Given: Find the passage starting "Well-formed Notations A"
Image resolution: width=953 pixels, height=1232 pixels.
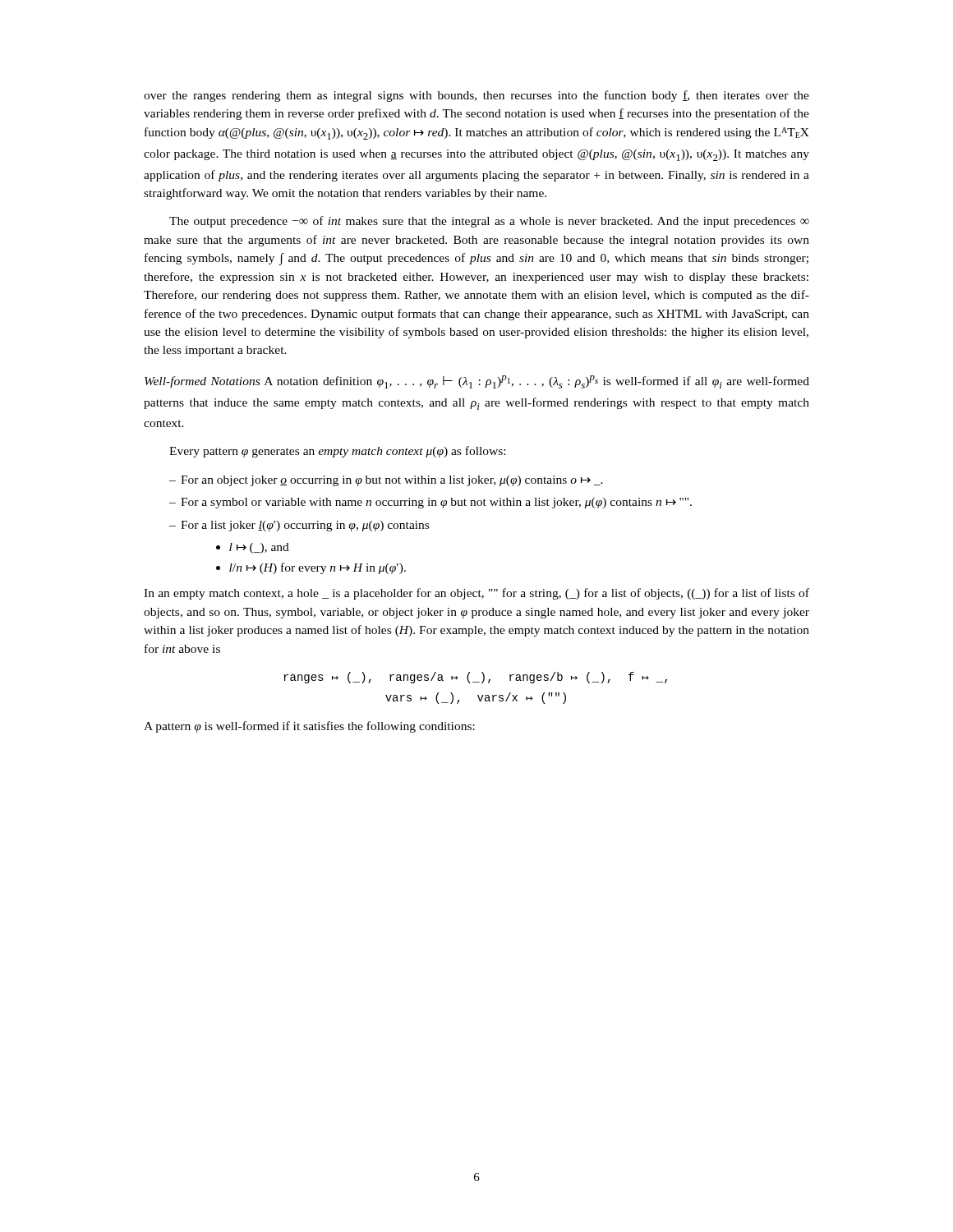Looking at the screenshot, I should (476, 401).
